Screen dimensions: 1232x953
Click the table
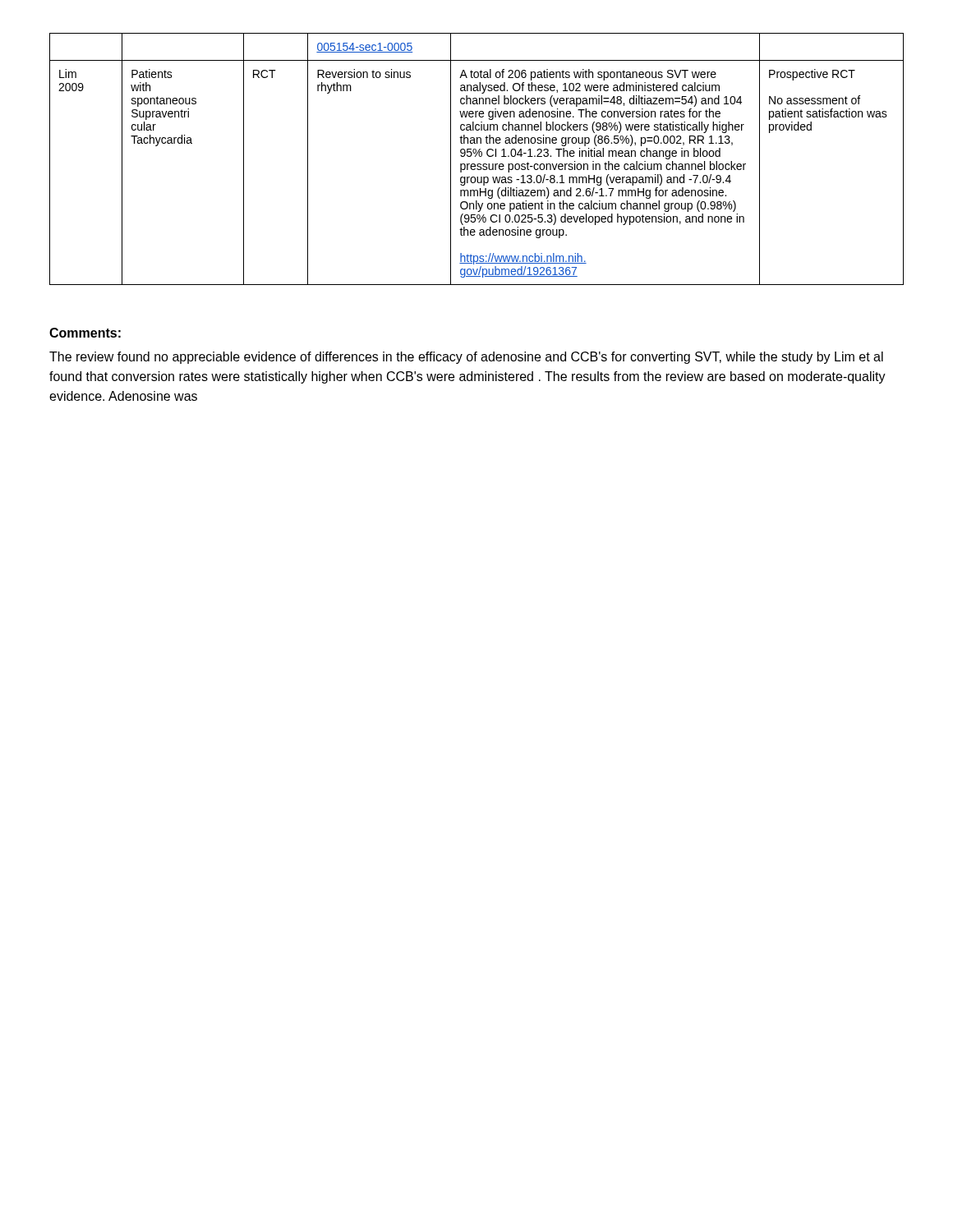pyautogui.click(x=476, y=159)
